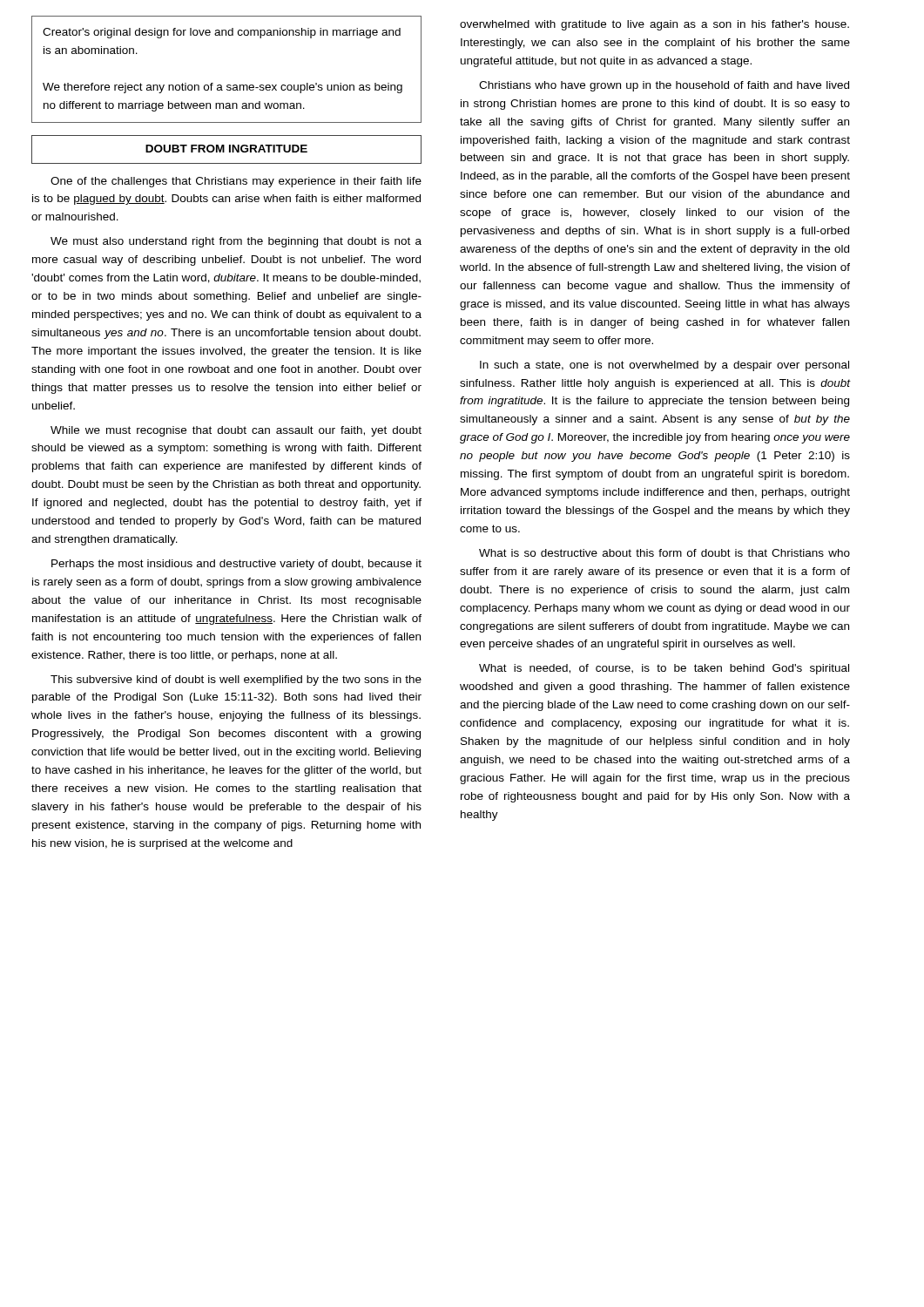The width and height of the screenshot is (924, 1307).
Task: Locate the text block containing "overwhelmed with gratitude to live again as a"
Action: pos(655,42)
